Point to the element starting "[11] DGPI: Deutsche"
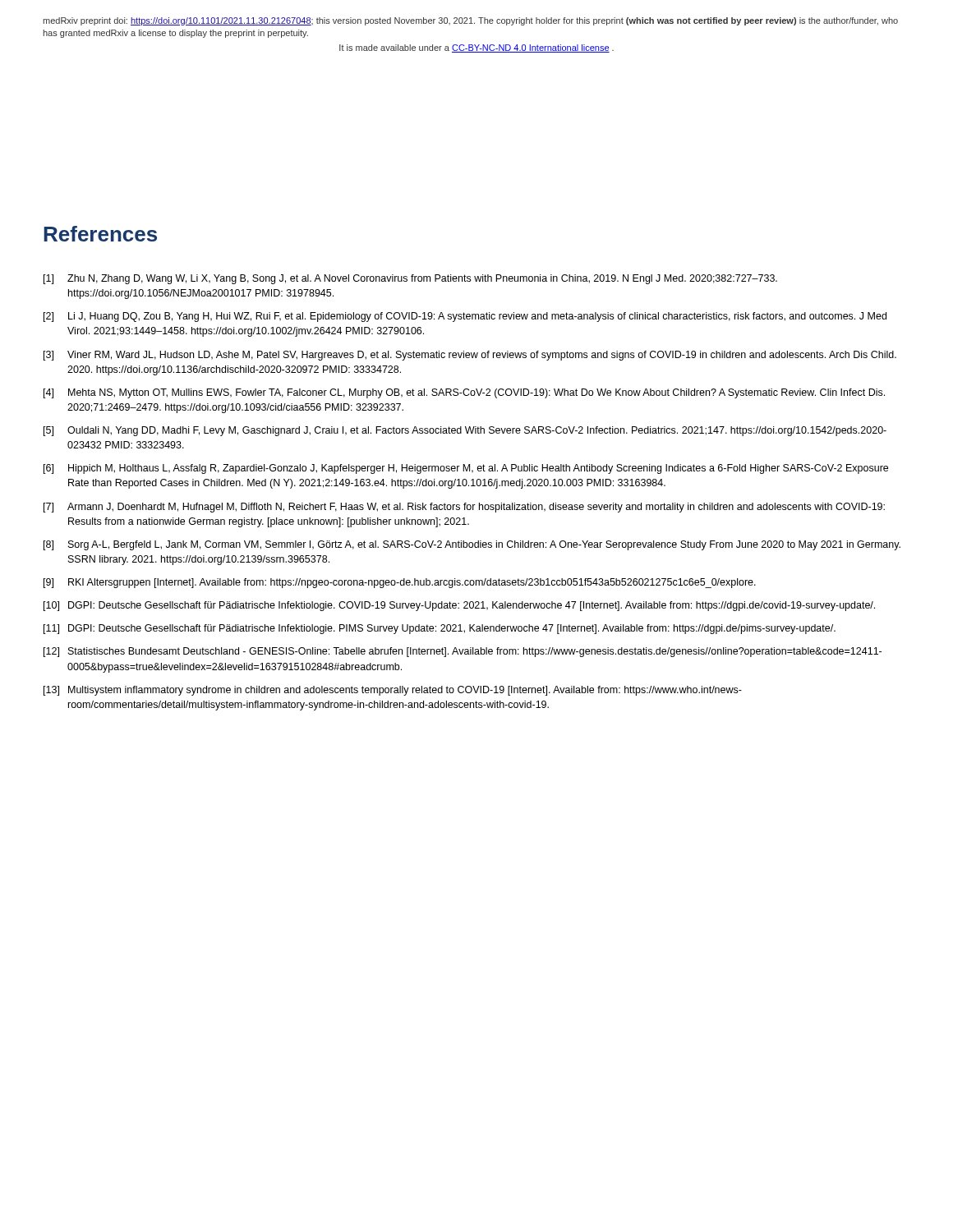This screenshot has width=953, height=1232. click(476, 629)
